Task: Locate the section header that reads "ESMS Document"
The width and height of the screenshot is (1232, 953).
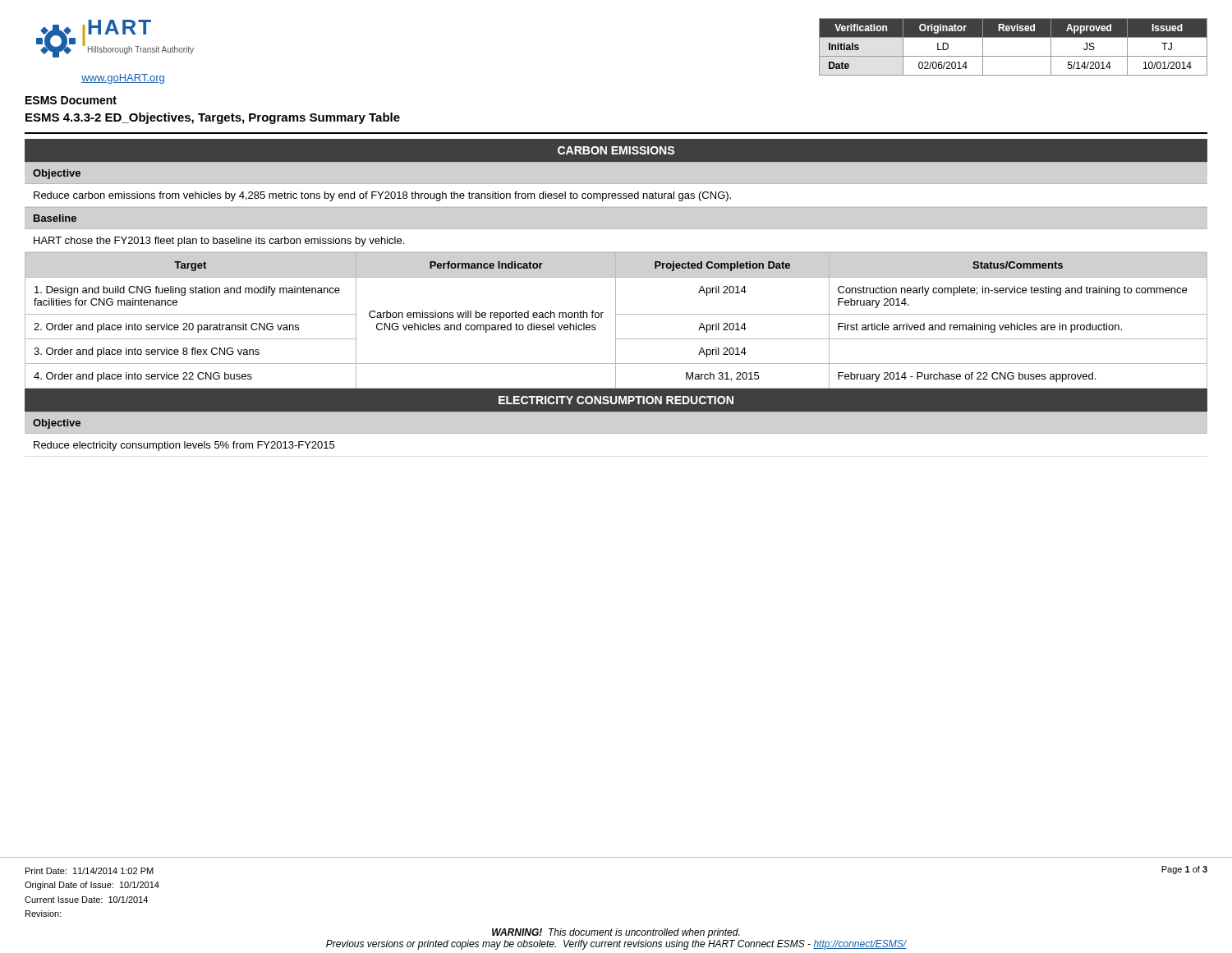Action: tap(71, 100)
